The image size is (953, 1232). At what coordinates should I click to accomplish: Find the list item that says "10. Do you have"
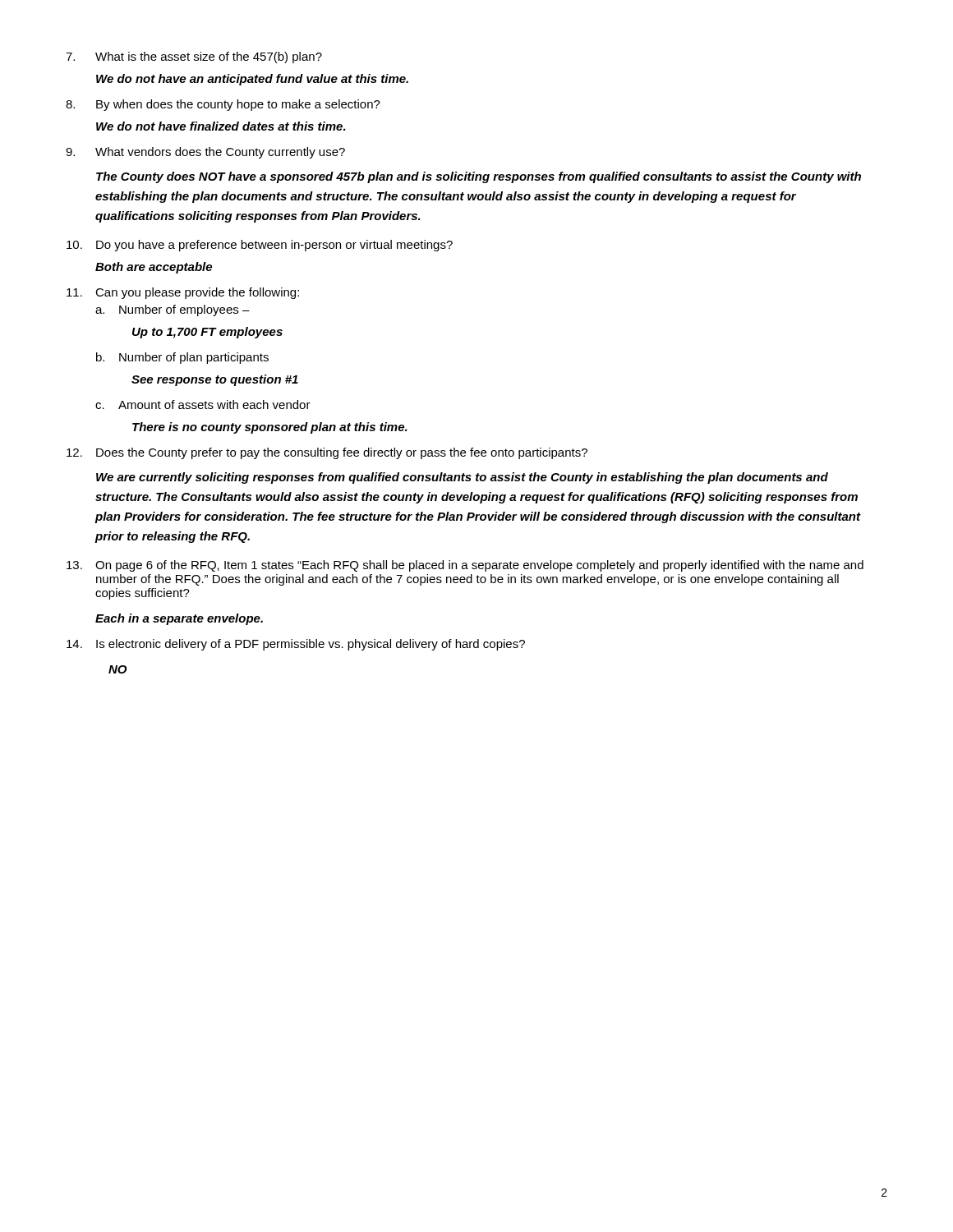260,246
